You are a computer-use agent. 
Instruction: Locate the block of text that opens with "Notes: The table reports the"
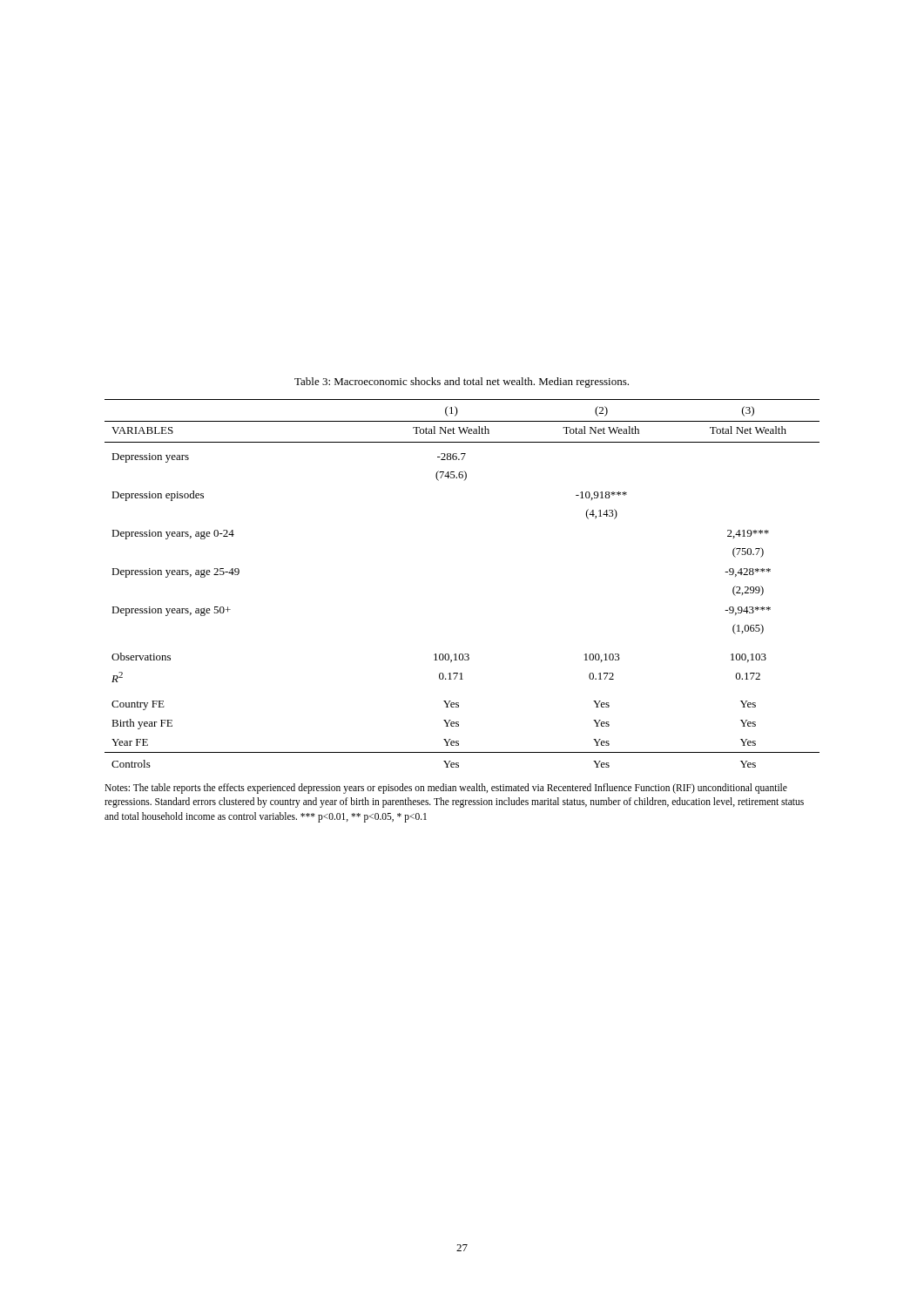coord(454,802)
